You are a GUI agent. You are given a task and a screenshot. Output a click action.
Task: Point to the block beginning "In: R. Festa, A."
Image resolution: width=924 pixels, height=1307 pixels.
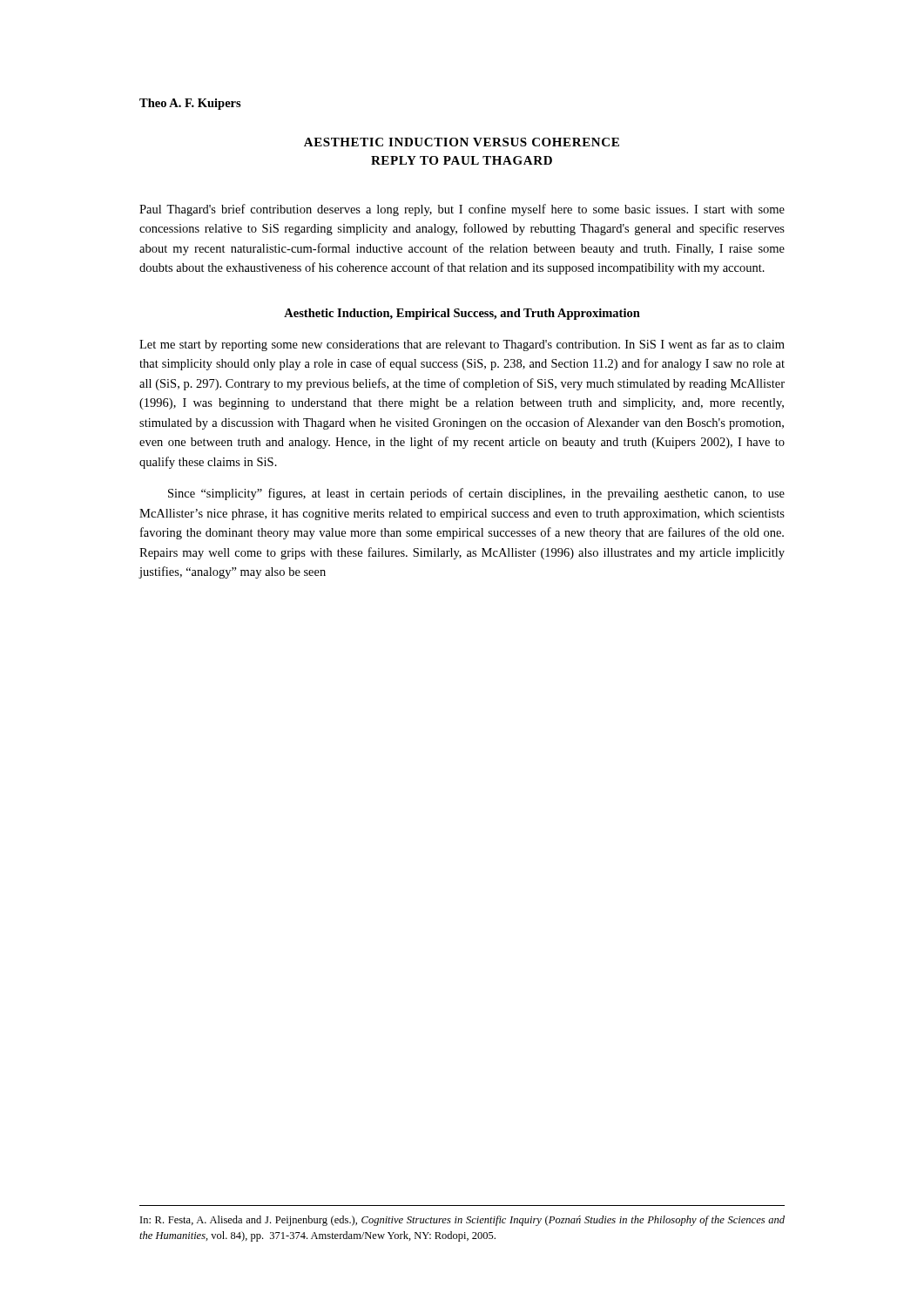[x=462, y=1228]
